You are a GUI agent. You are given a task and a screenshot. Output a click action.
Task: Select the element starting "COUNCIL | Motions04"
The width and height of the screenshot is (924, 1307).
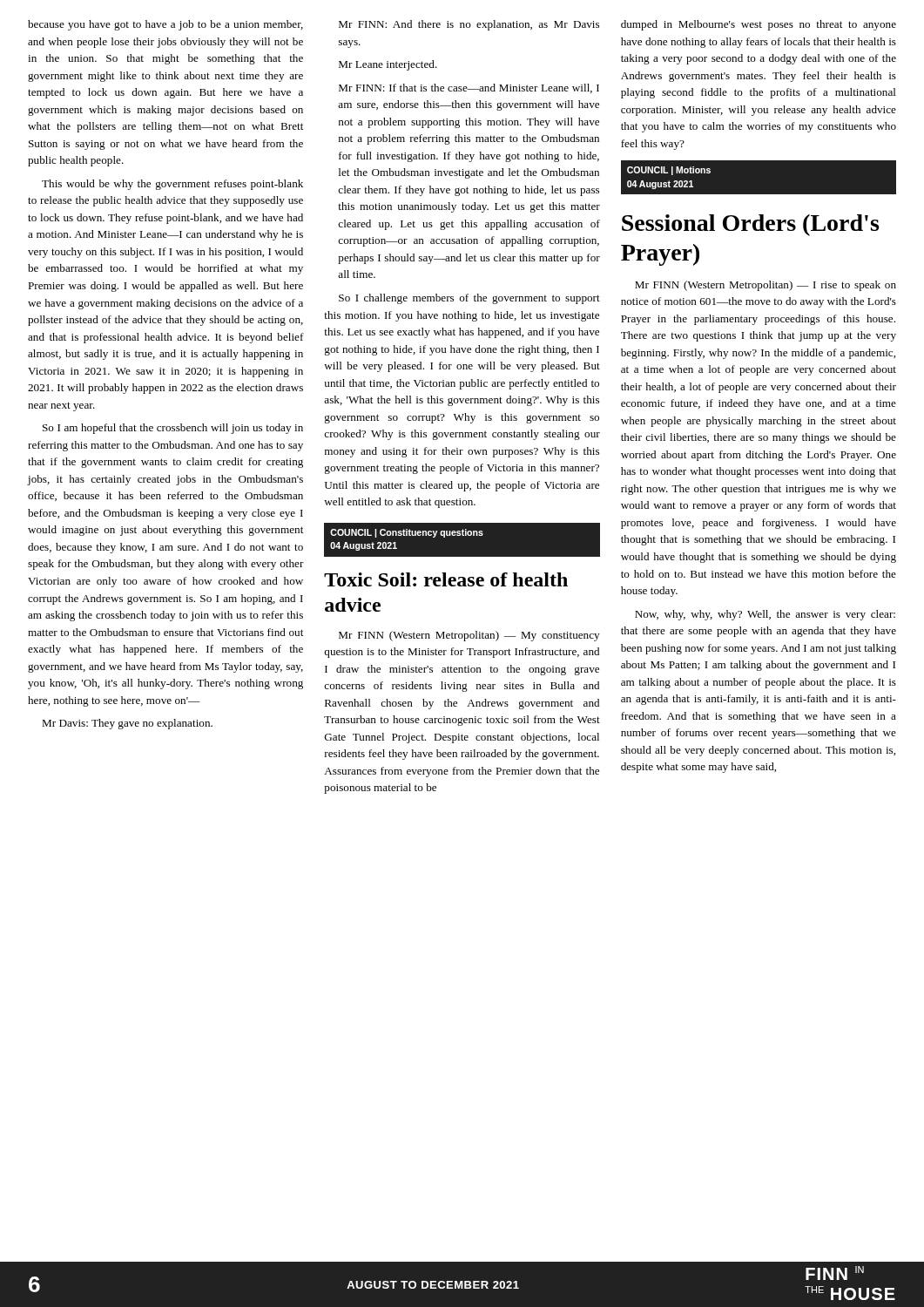758,178
